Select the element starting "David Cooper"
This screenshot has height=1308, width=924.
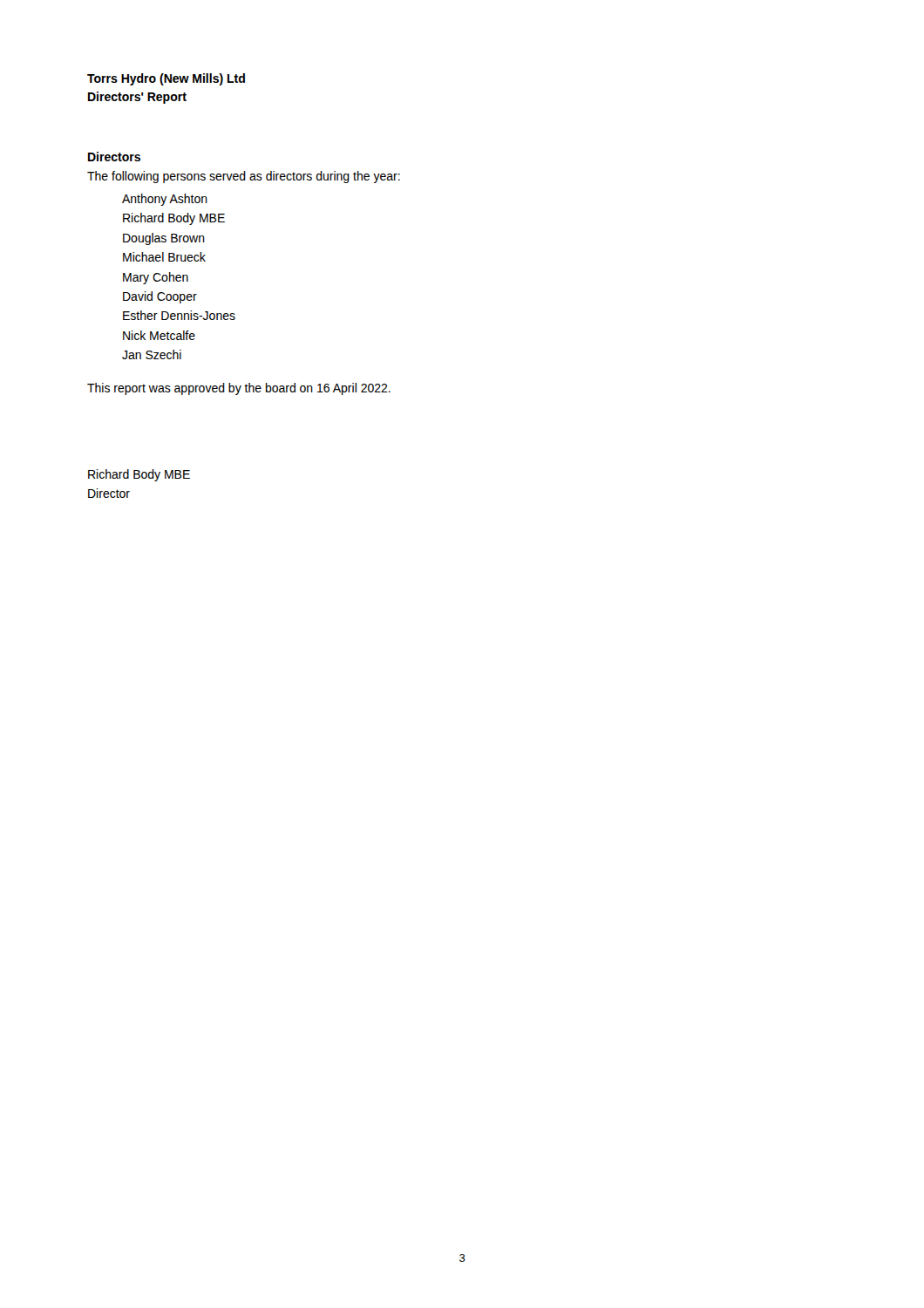click(159, 296)
